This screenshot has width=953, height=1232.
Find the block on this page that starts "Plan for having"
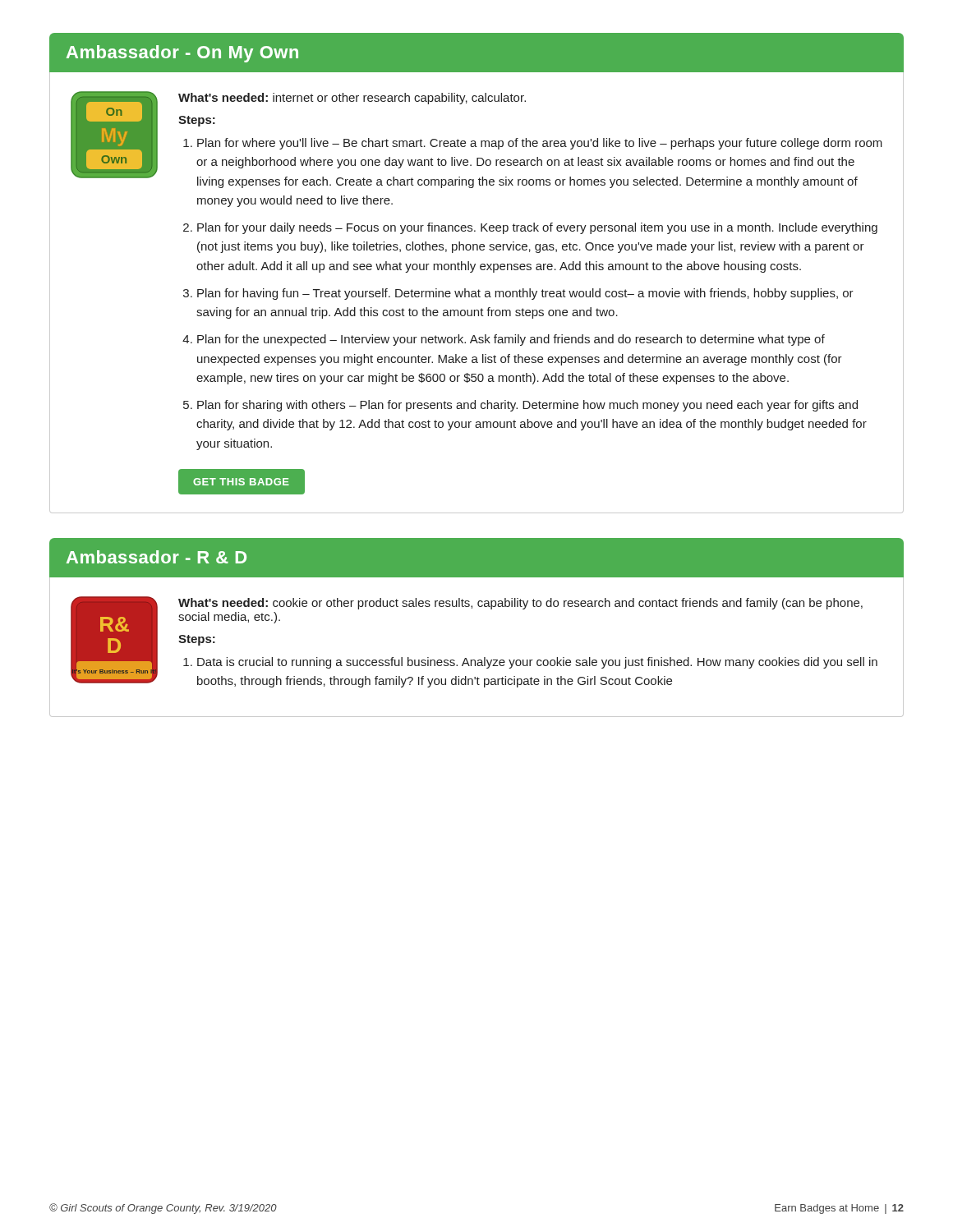pos(525,302)
